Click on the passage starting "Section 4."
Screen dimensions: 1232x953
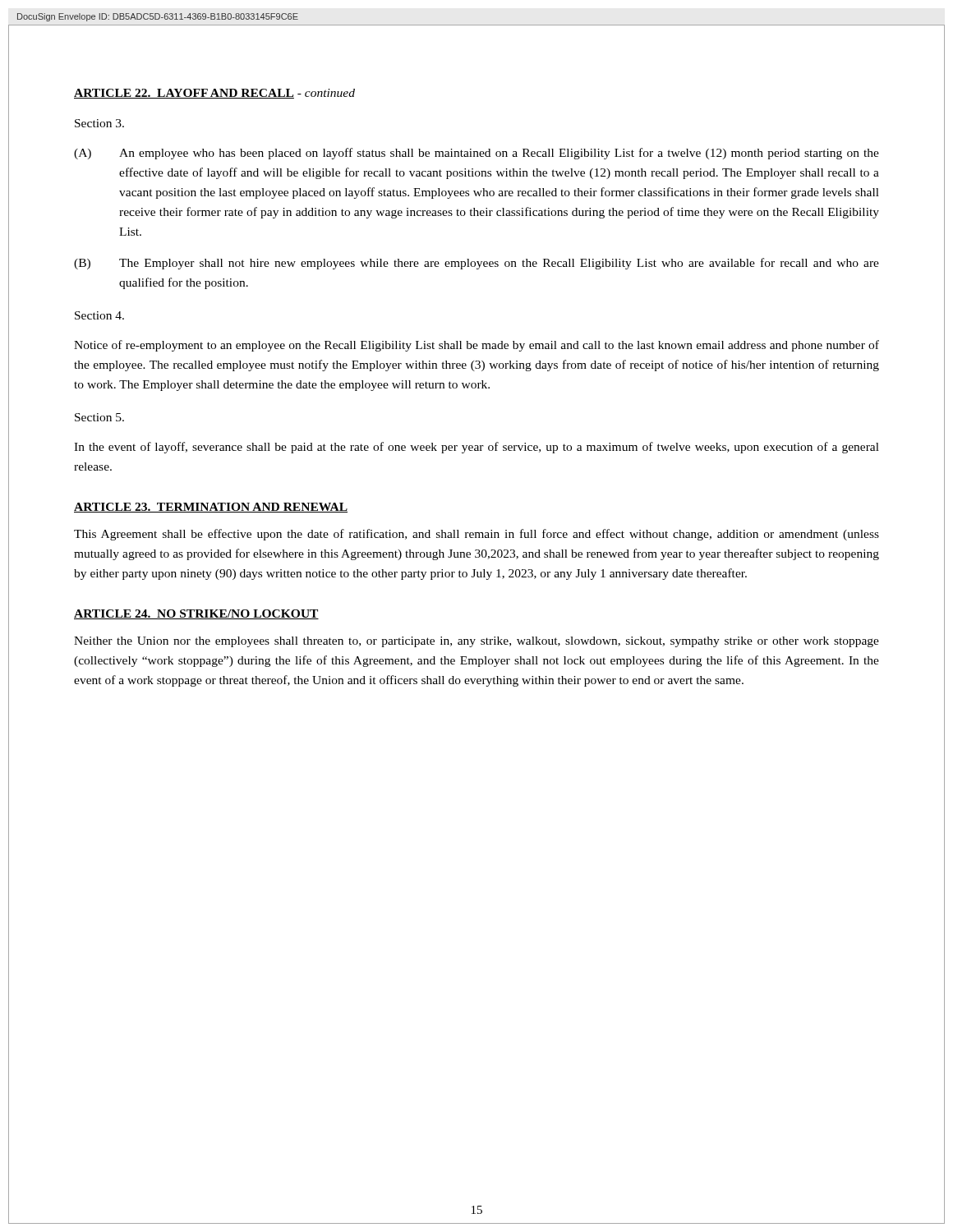point(99,315)
